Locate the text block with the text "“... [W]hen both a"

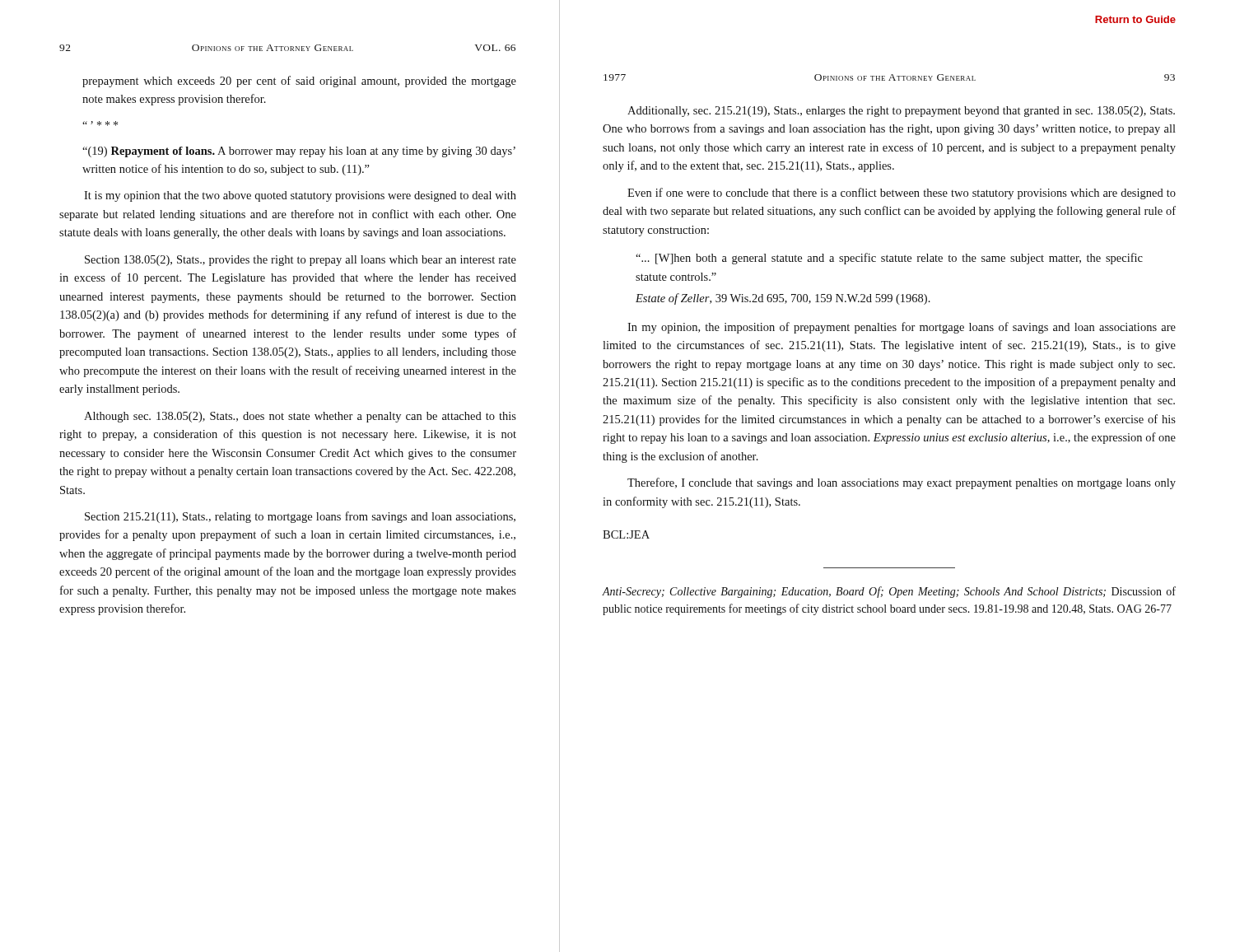tap(889, 267)
